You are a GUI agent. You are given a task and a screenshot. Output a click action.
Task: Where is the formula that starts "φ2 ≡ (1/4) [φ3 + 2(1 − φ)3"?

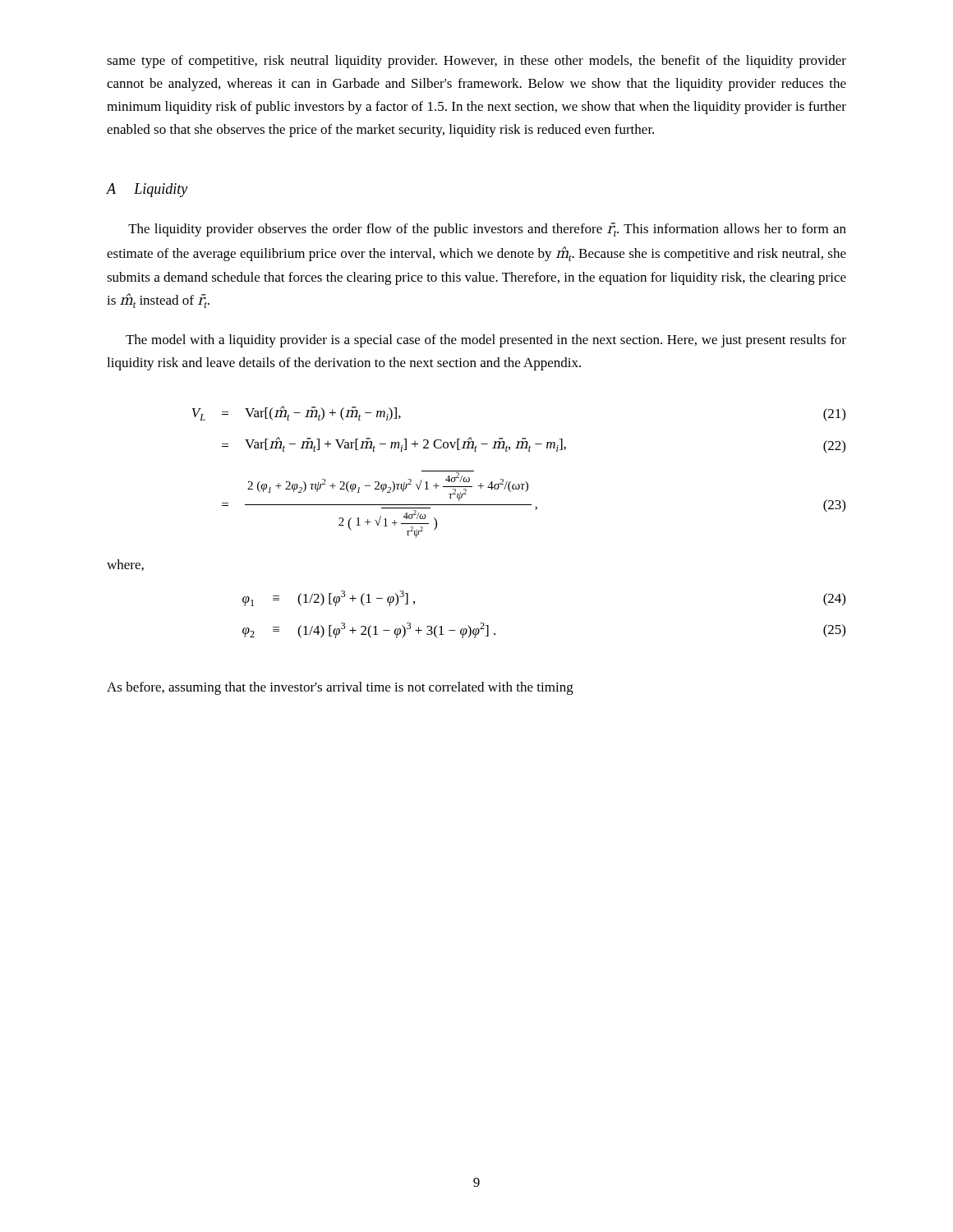(x=476, y=630)
